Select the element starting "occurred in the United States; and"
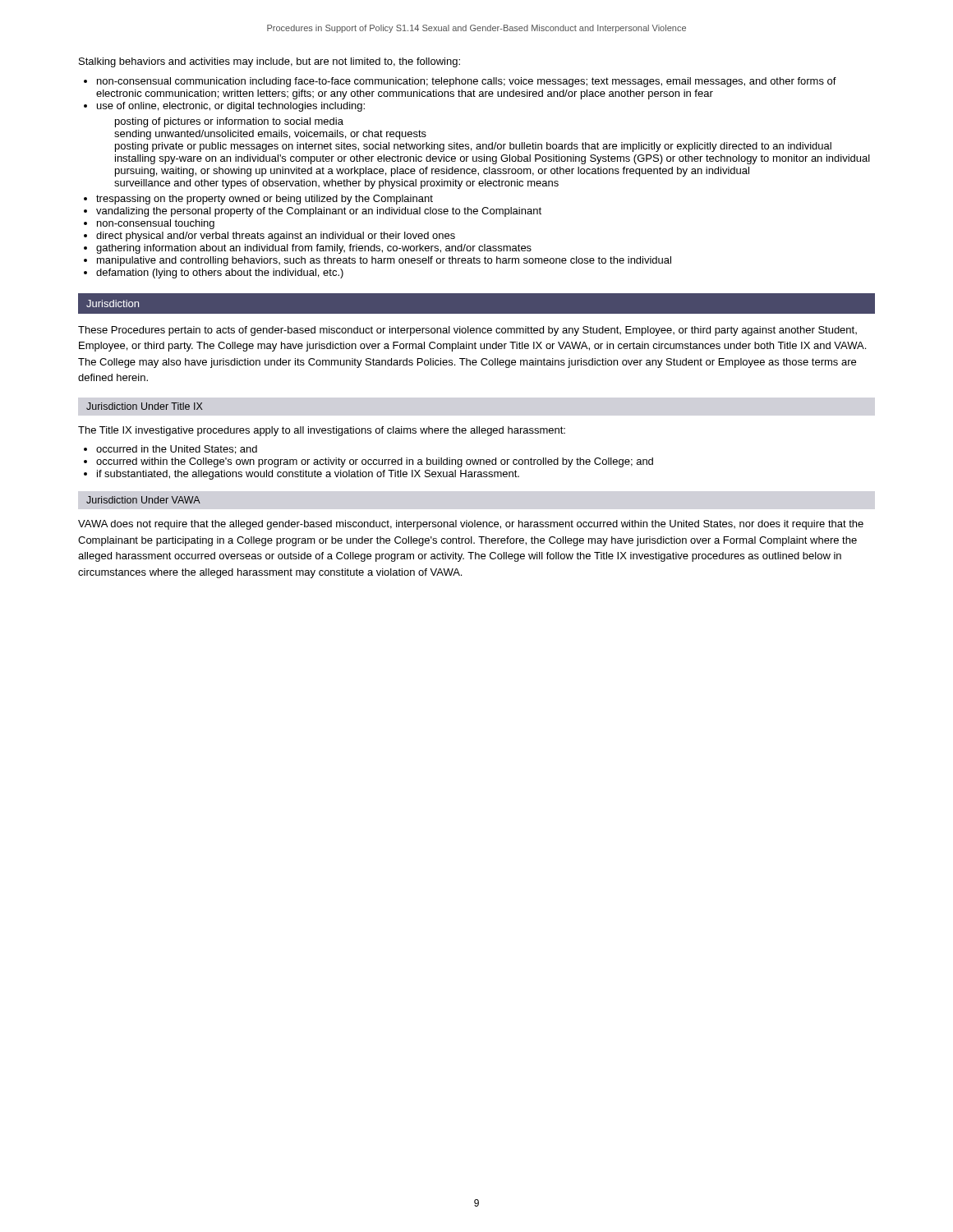 click(486, 449)
